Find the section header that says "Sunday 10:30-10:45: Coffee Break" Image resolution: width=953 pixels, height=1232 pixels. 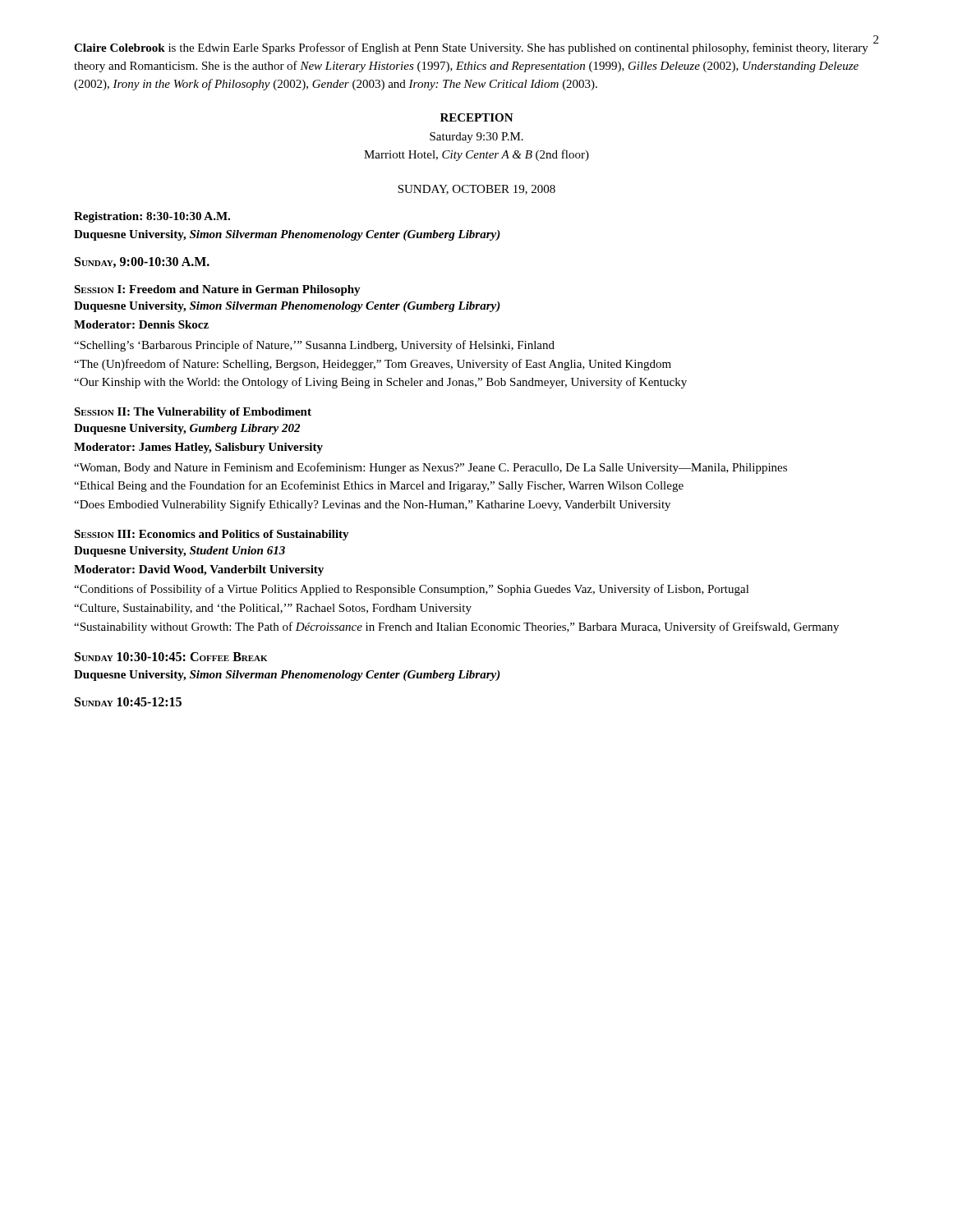point(171,656)
